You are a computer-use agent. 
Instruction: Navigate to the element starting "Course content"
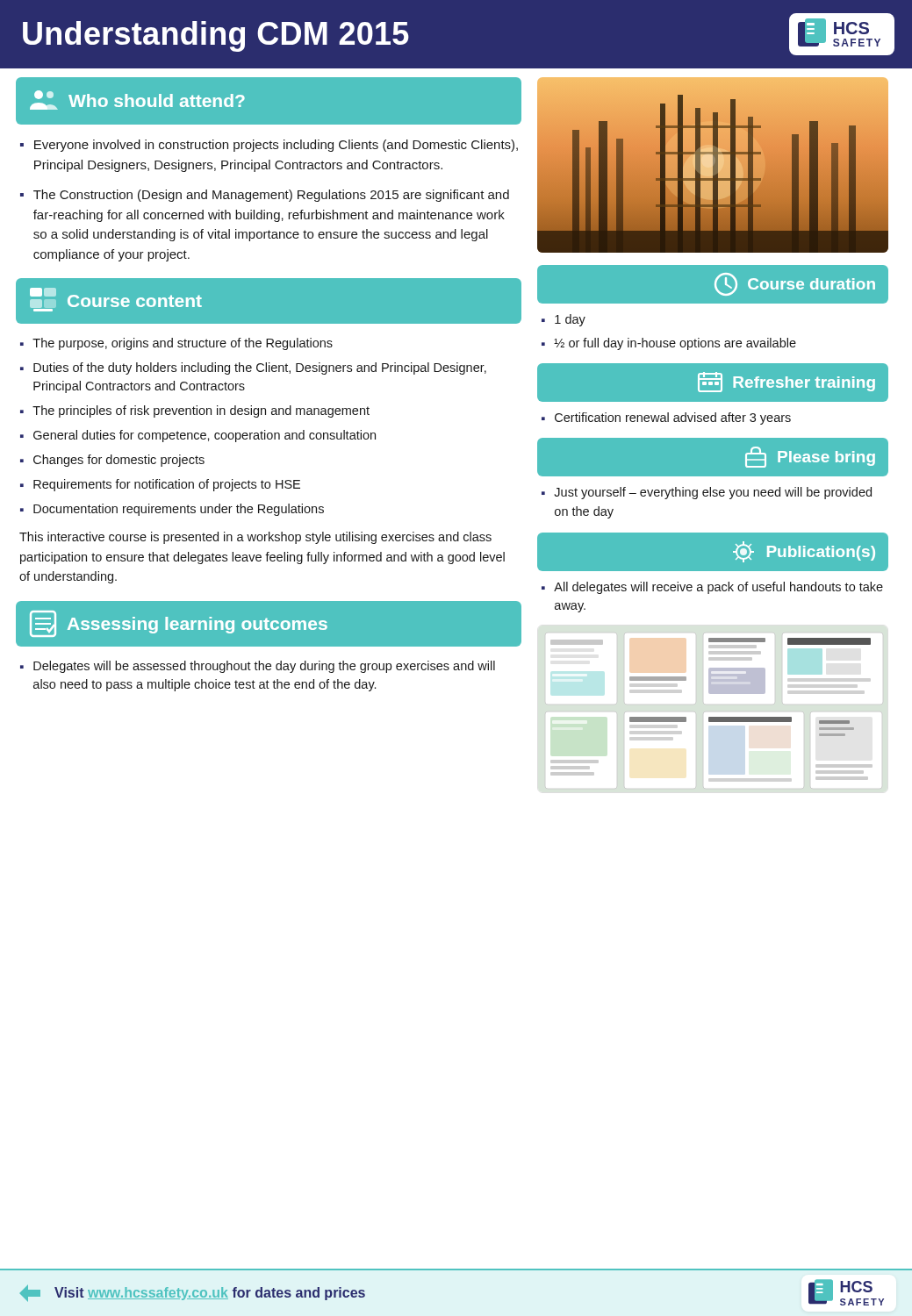click(115, 301)
